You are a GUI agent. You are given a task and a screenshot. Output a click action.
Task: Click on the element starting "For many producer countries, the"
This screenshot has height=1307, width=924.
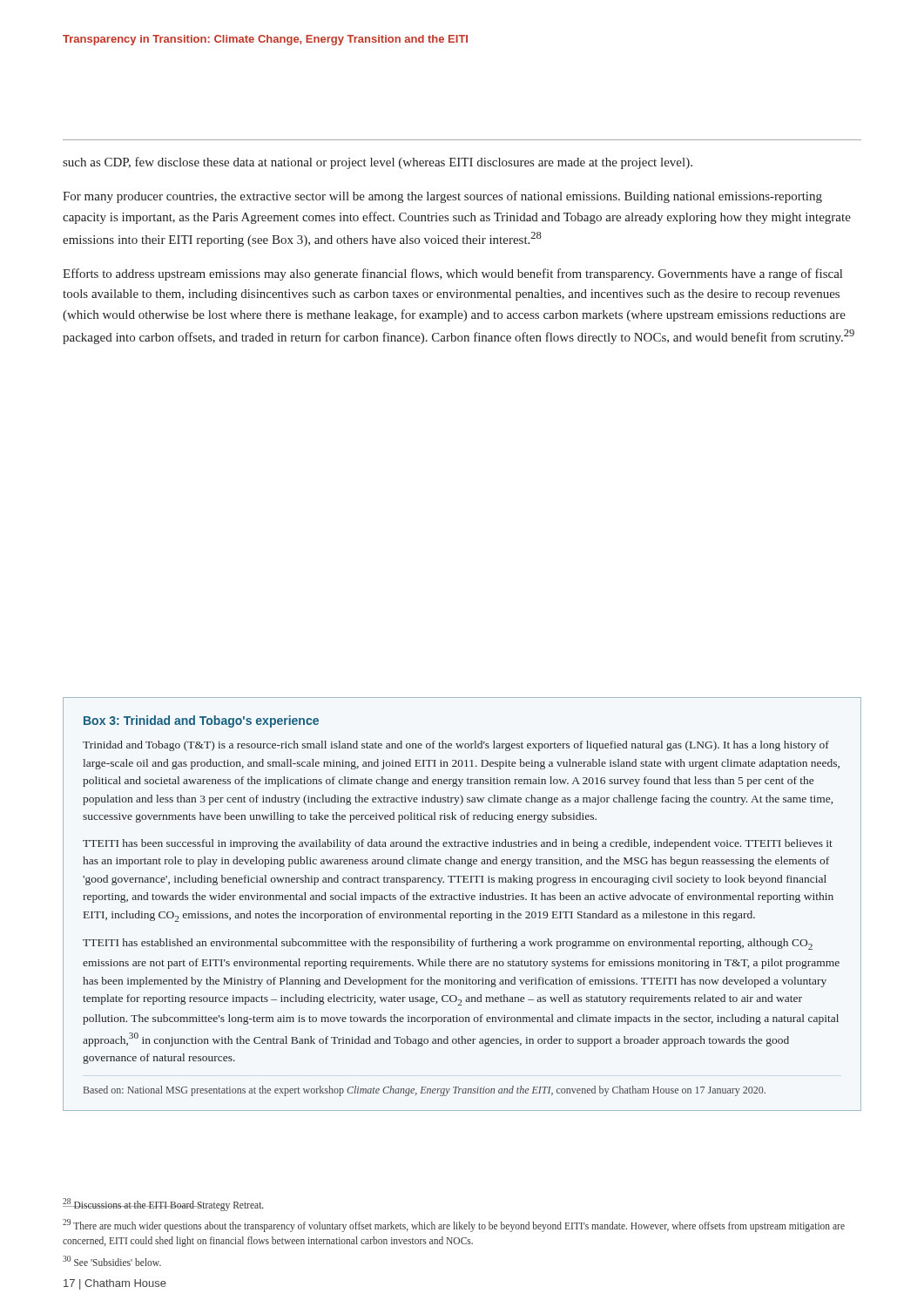[457, 218]
